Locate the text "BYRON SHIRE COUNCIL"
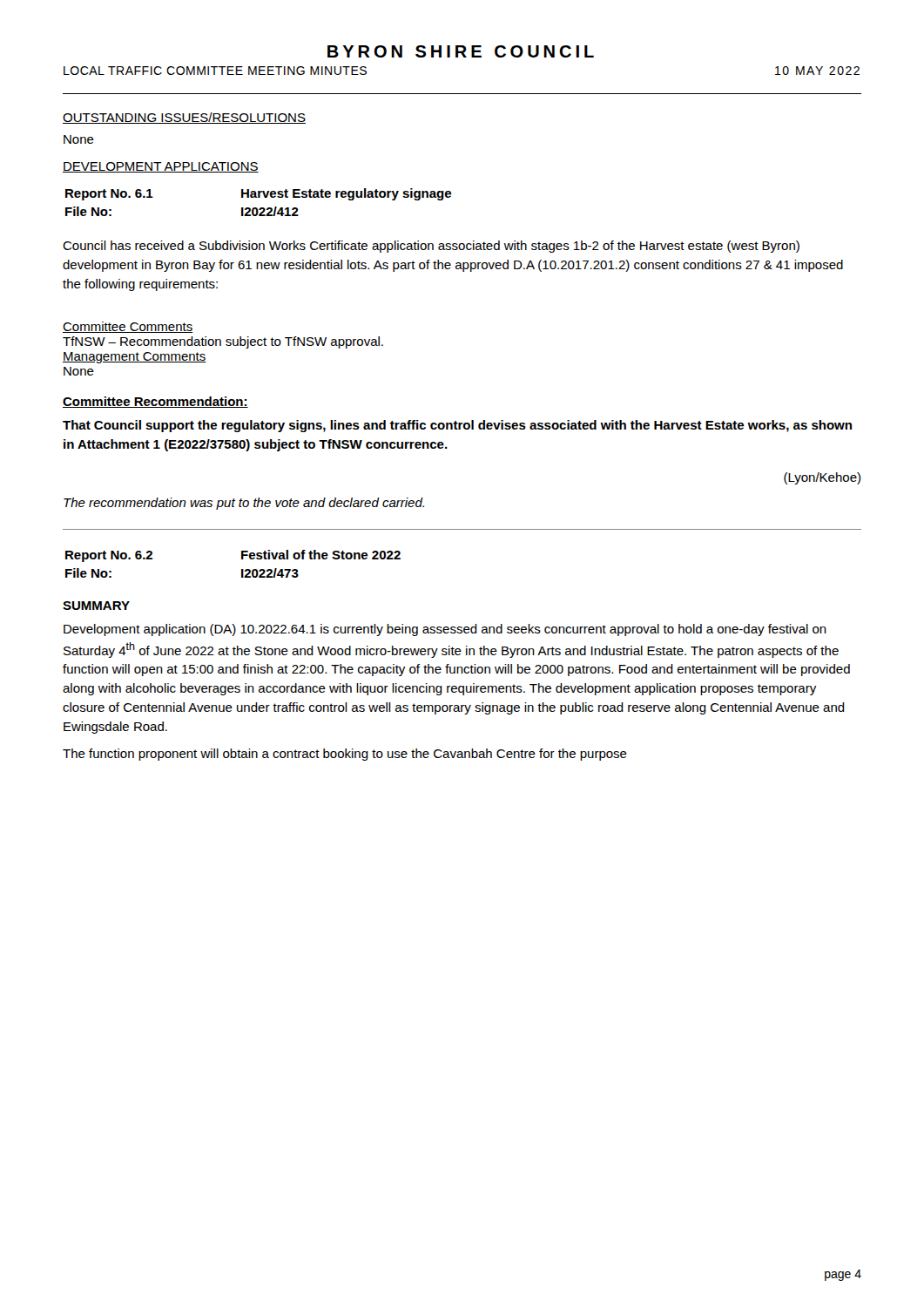Image resolution: width=924 pixels, height=1307 pixels. [x=462, y=51]
